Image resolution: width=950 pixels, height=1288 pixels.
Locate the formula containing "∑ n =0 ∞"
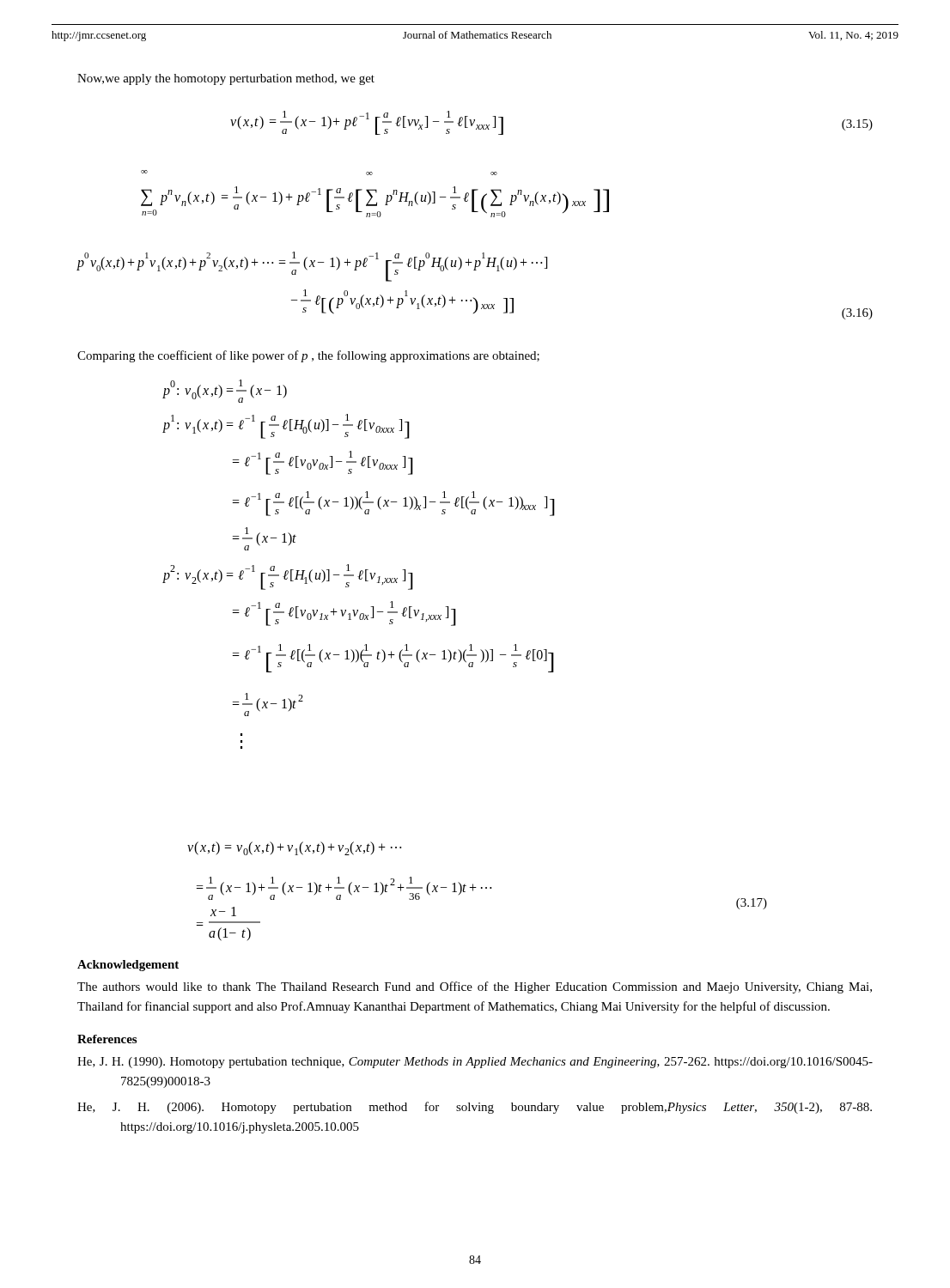475,193
